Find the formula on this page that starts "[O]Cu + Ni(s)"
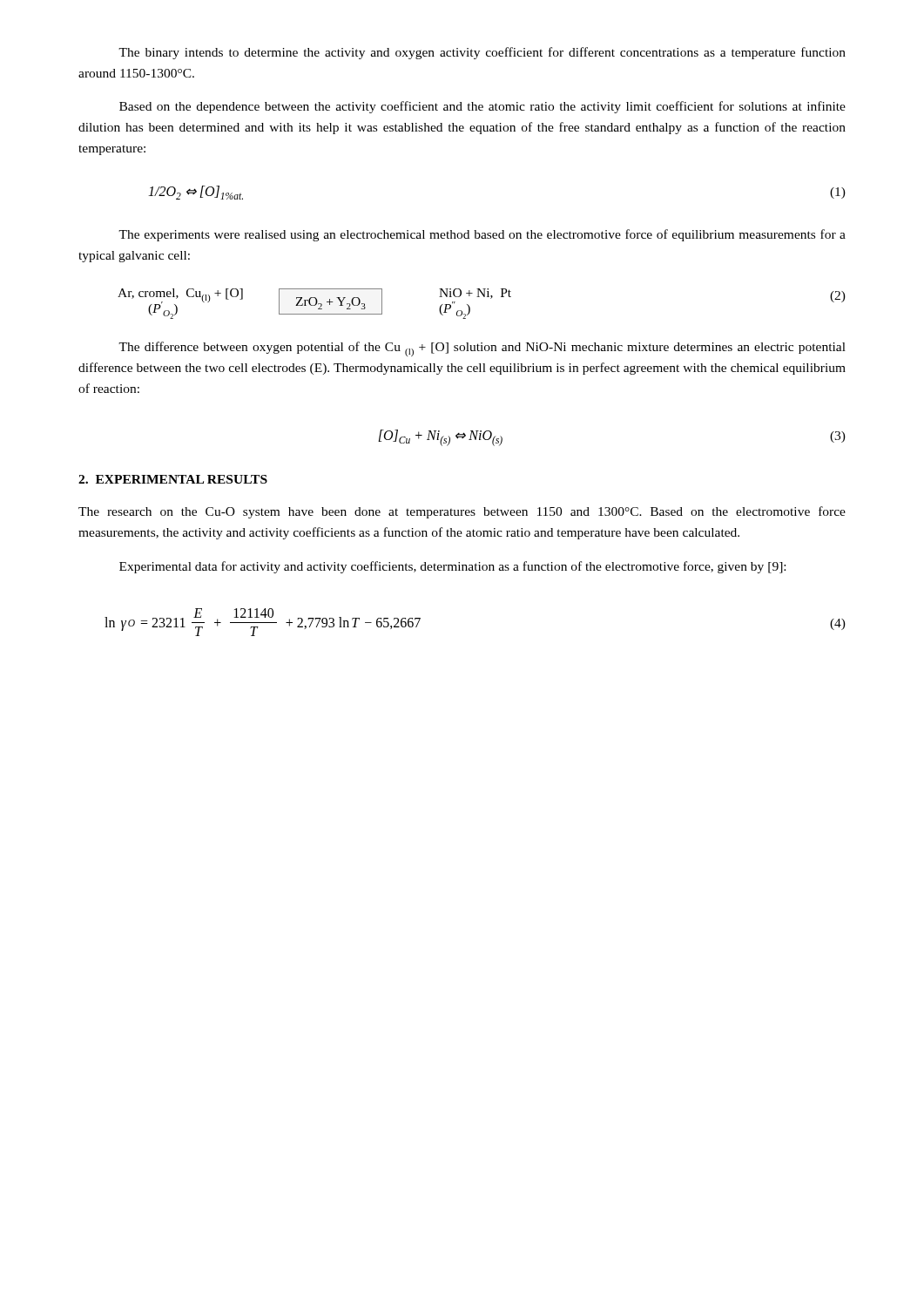This screenshot has height=1307, width=924. pyautogui.click(x=462, y=436)
